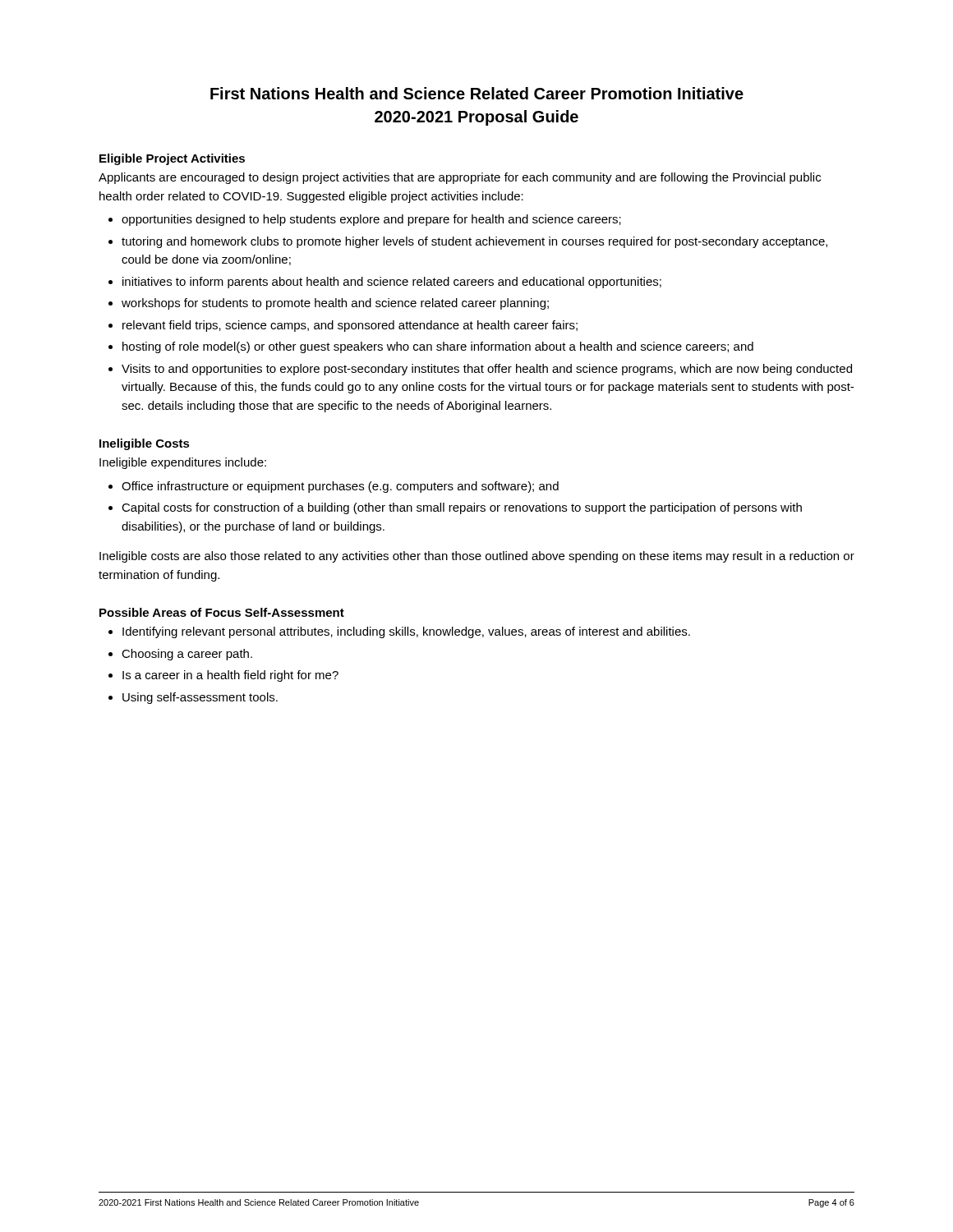
Task: Navigate to the element starting "workshops for students"
Action: [336, 303]
